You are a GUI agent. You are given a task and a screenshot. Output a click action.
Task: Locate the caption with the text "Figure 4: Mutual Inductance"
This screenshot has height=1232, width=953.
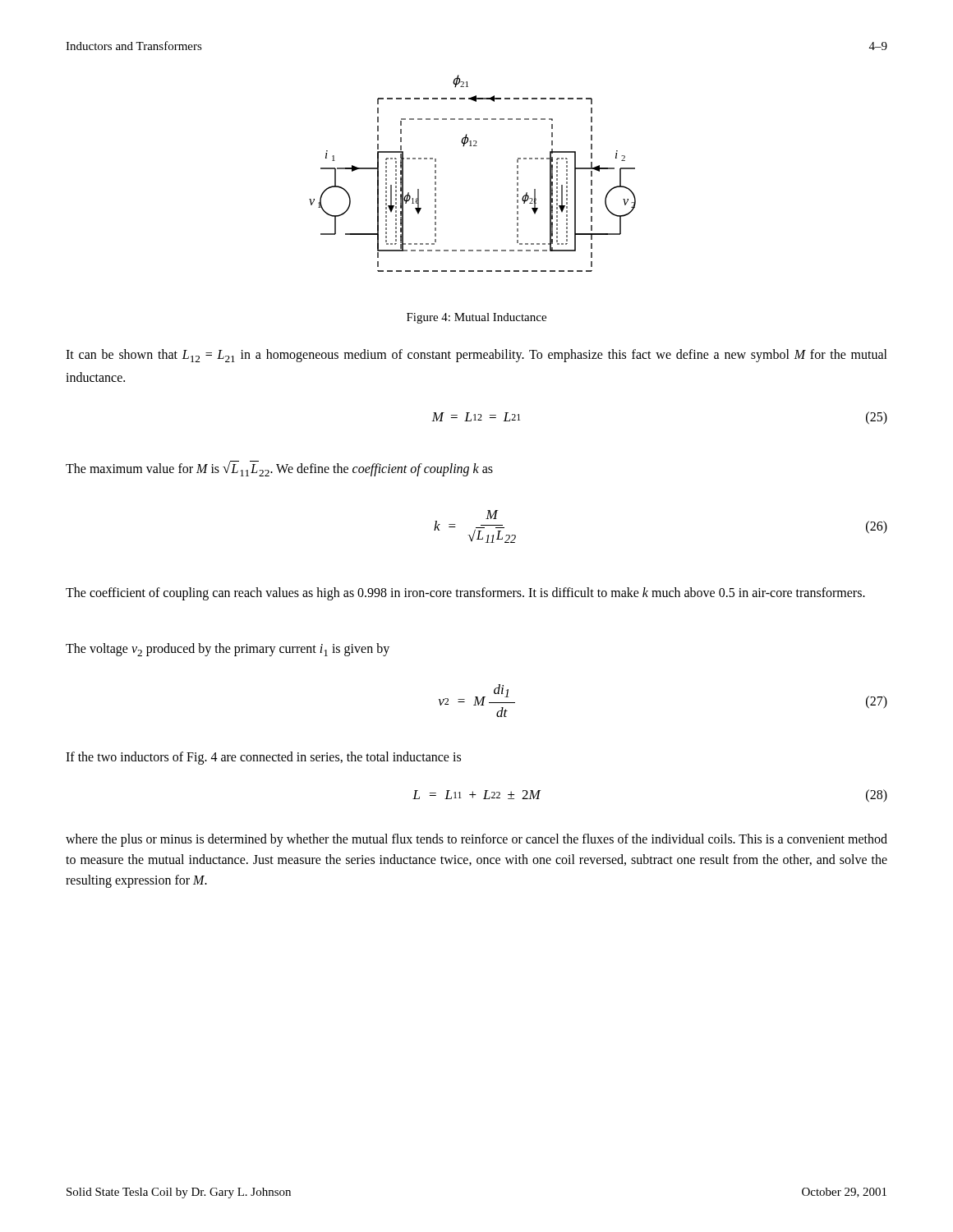[x=476, y=317]
